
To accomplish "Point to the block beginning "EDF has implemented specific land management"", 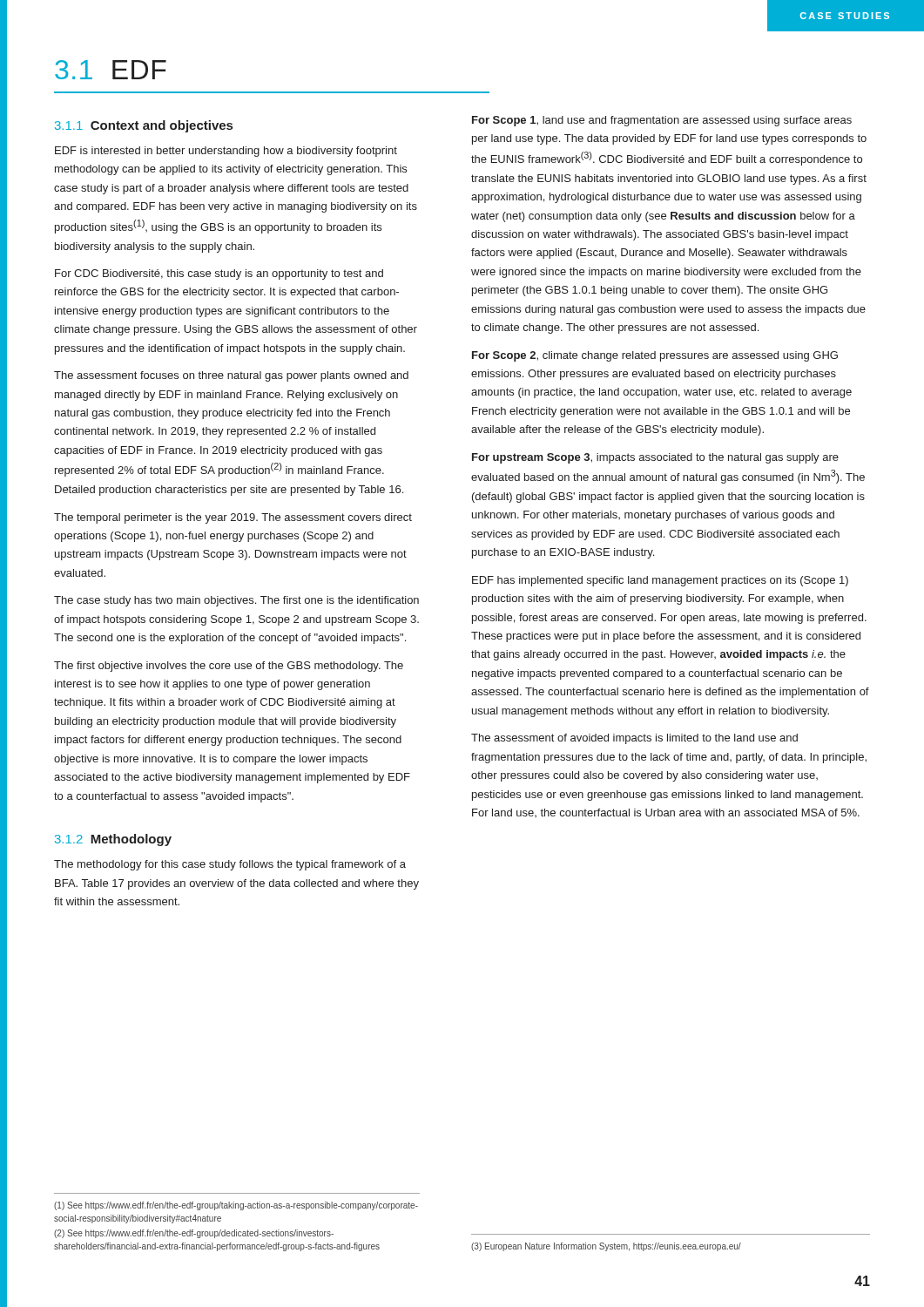I will point(670,645).
